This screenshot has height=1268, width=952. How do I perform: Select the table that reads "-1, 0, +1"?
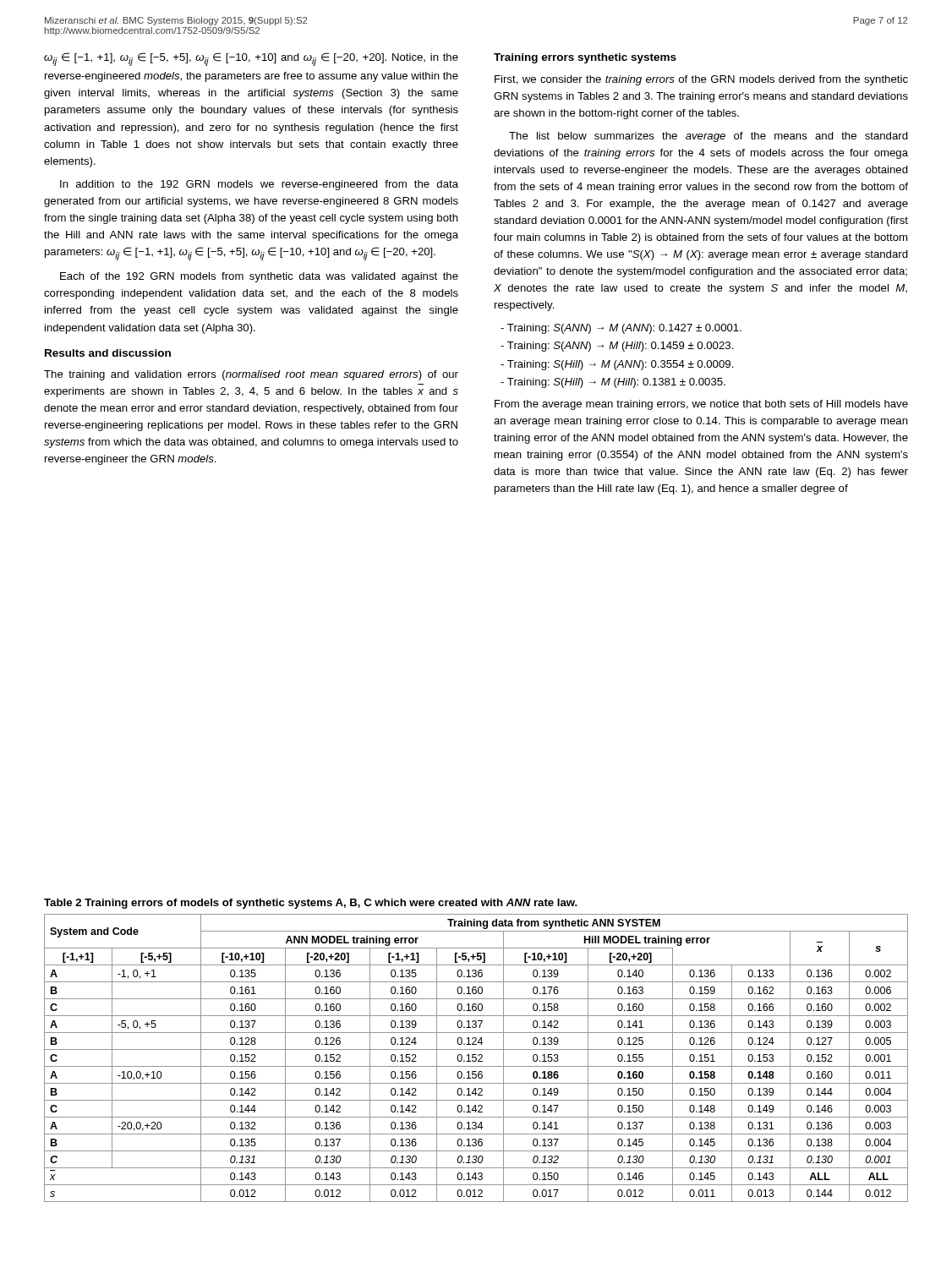[x=476, y=1058]
